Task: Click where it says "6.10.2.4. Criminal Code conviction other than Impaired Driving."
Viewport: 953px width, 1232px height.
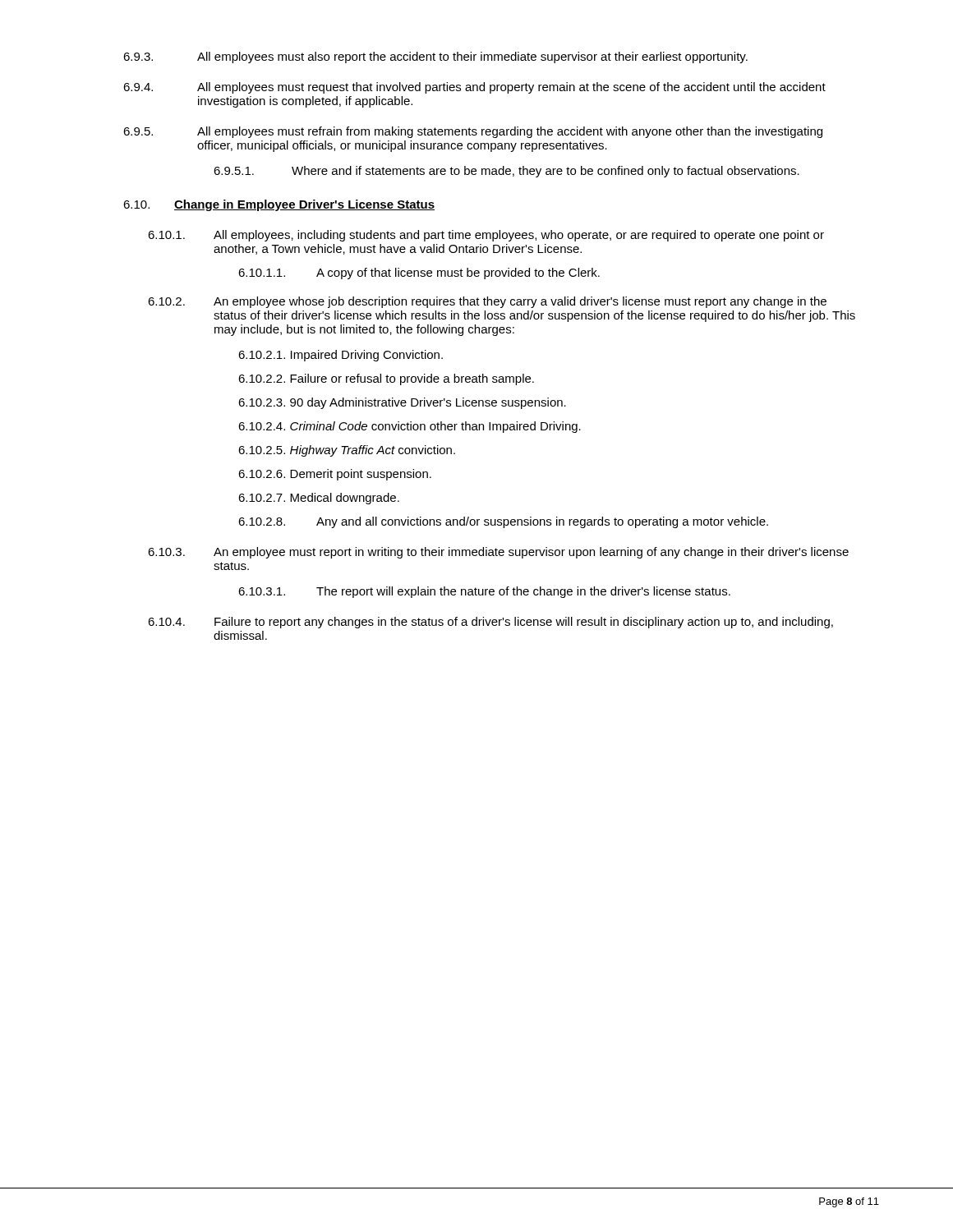Action: click(410, 426)
